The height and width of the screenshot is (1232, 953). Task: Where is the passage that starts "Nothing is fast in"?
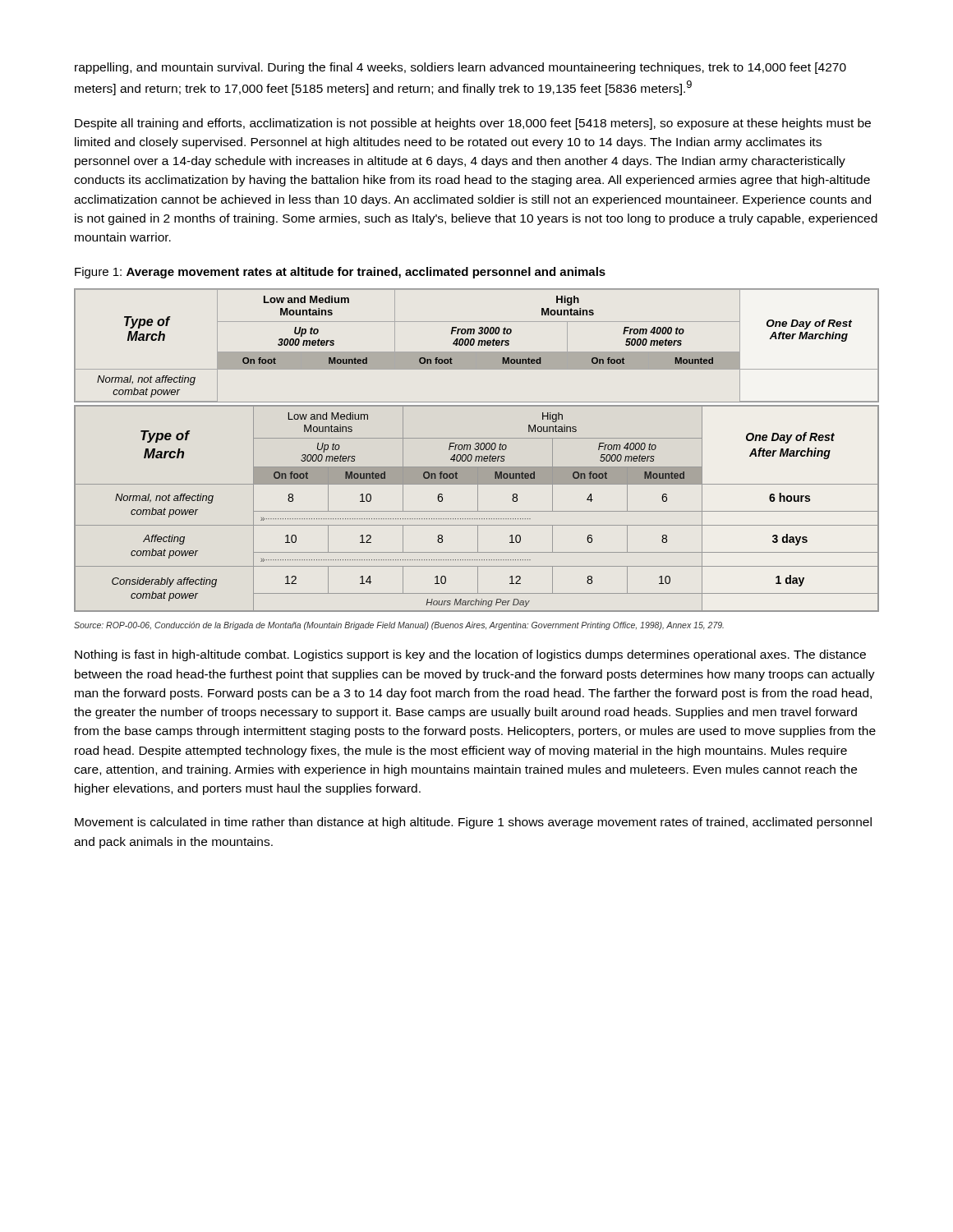[x=476, y=721]
